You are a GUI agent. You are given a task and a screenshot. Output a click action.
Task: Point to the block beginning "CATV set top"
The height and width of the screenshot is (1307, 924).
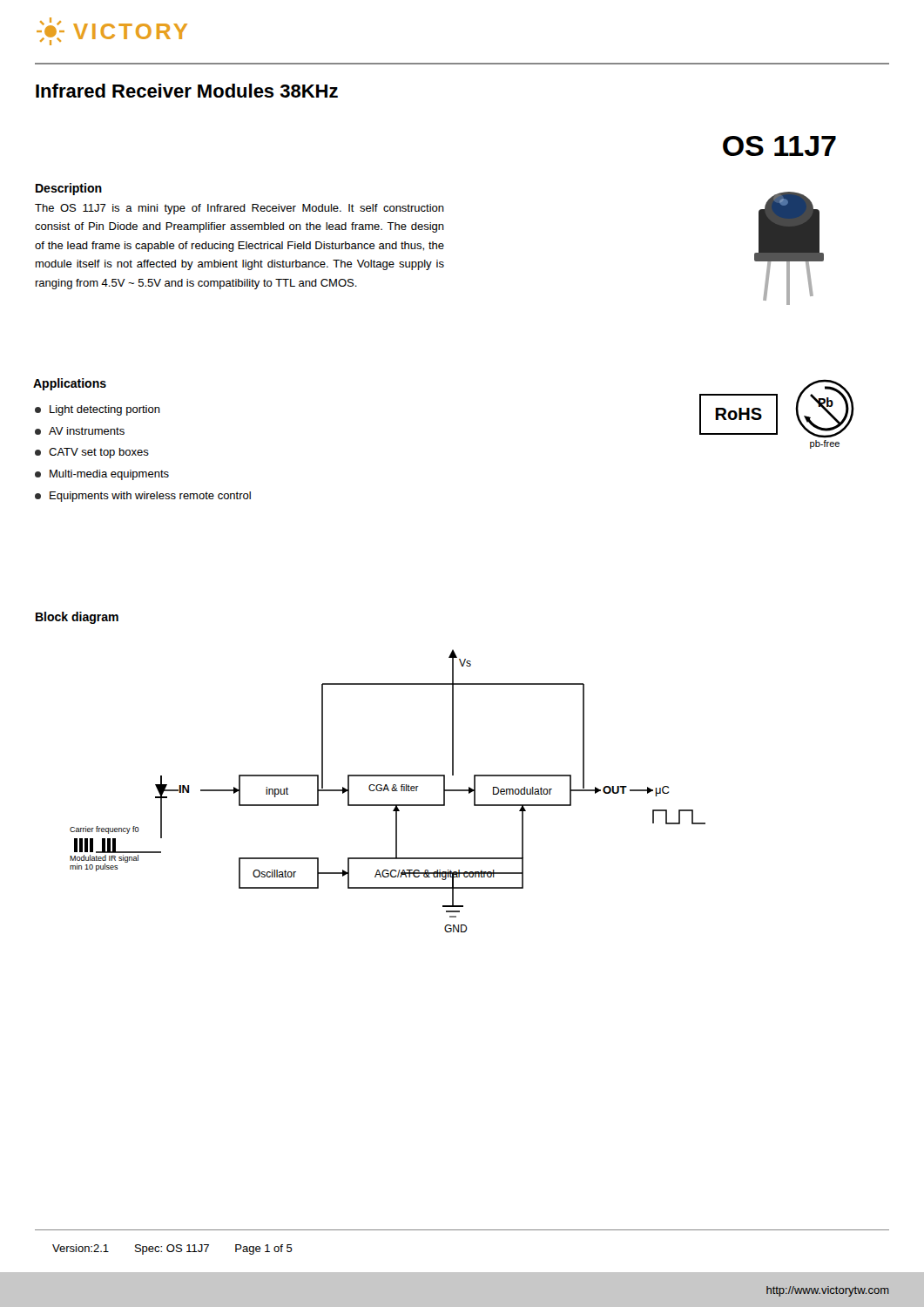[92, 452]
